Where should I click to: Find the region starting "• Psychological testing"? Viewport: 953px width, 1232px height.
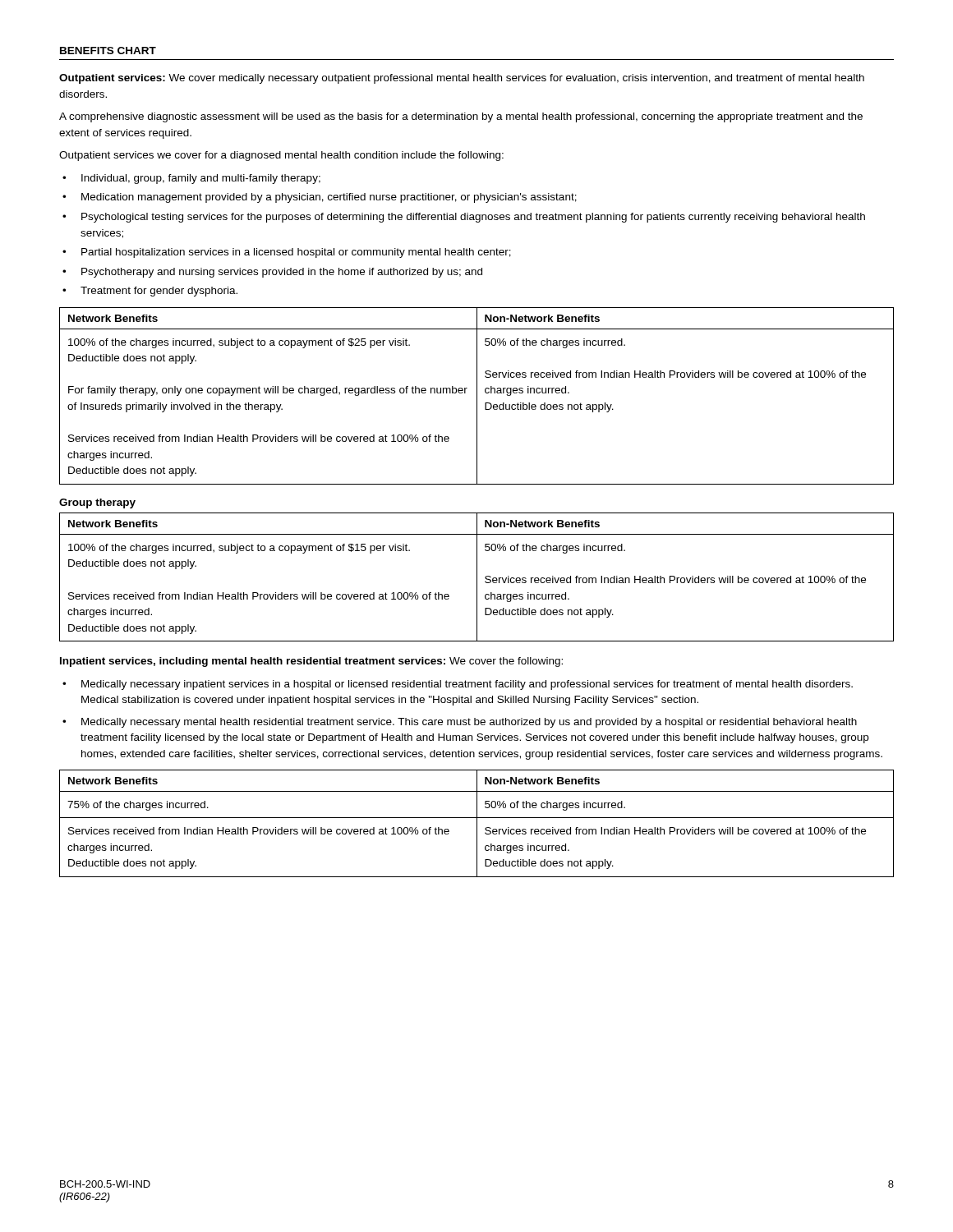click(476, 225)
